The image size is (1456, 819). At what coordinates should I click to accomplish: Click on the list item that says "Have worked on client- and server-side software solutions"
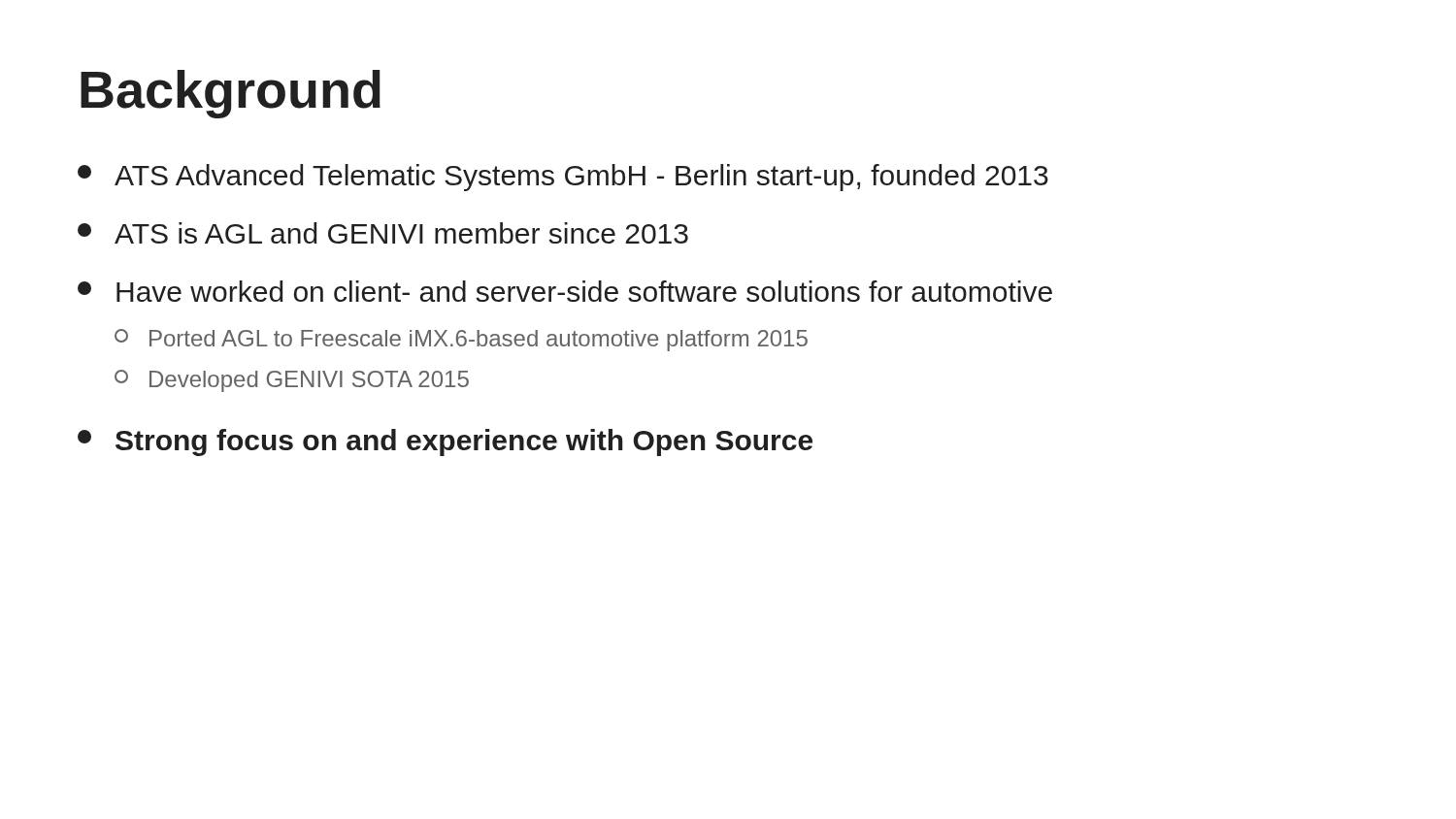click(x=565, y=337)
